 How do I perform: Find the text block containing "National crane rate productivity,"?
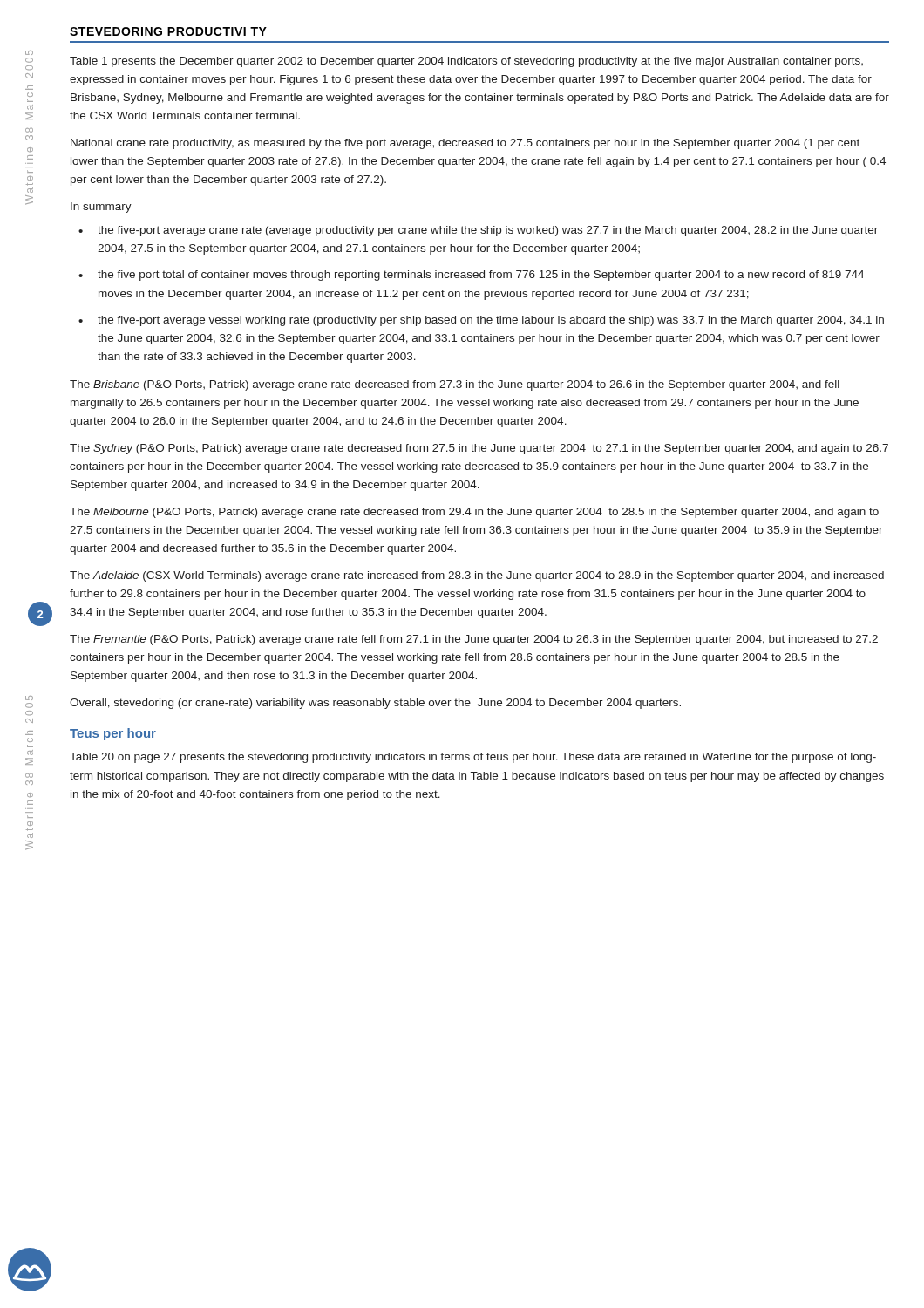coord(478,161)
